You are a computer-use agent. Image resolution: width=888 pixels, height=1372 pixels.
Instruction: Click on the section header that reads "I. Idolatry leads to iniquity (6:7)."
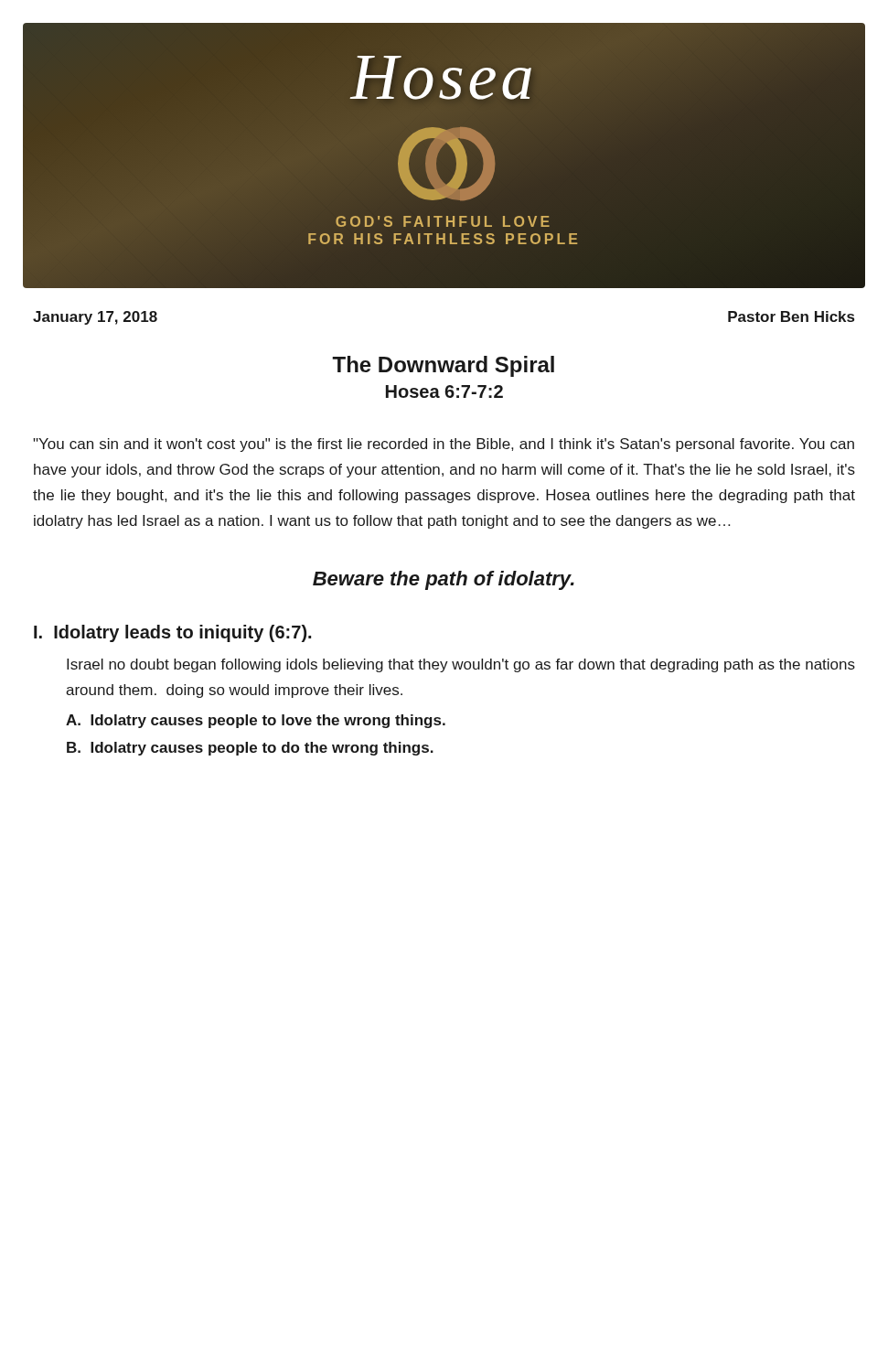pyautogui.click(x=173, y=632)
